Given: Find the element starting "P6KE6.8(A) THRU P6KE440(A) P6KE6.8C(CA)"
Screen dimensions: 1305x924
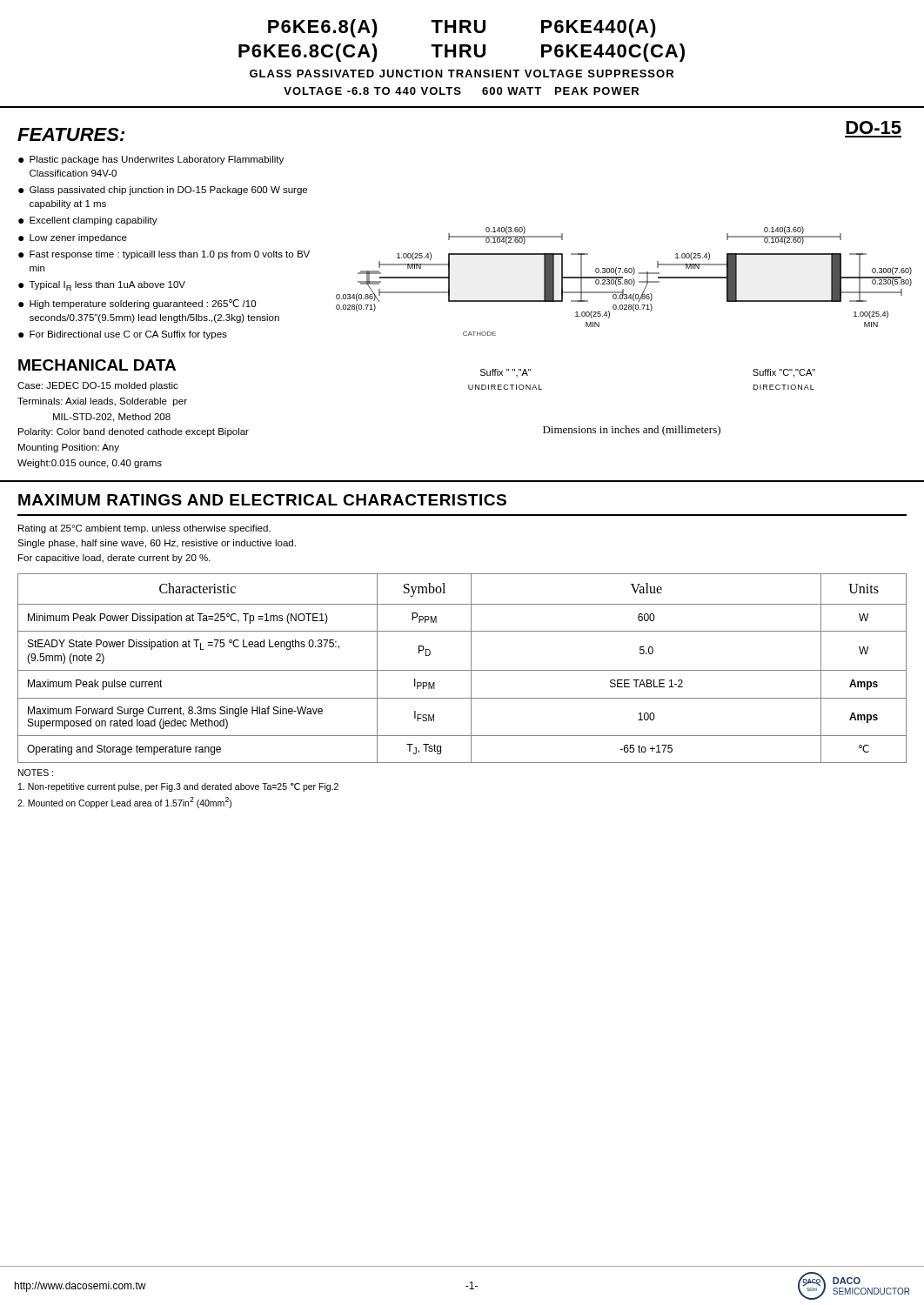Looking at the screenshot, I should (462, 57).
